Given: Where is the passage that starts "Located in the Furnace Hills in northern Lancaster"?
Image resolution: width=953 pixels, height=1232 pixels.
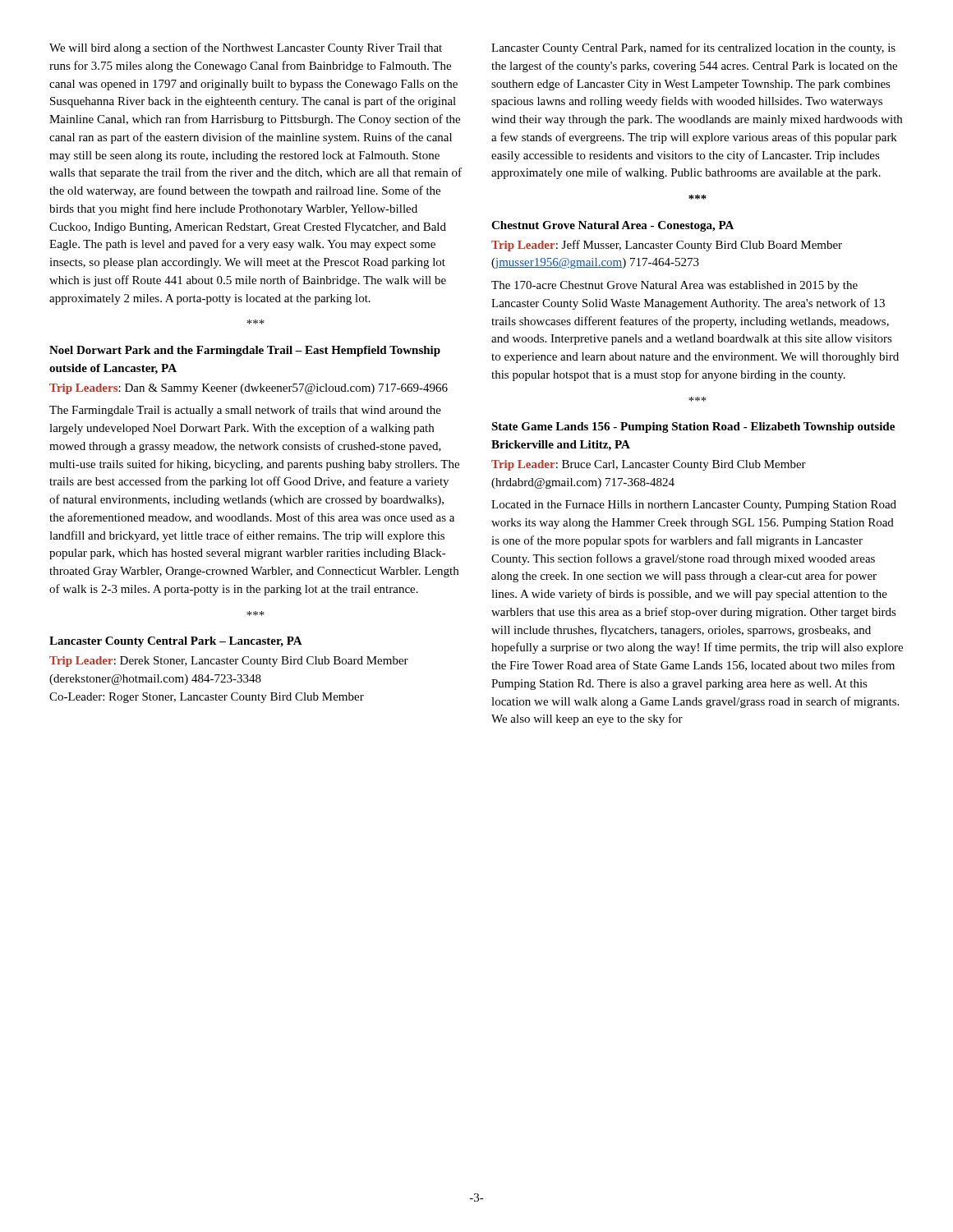Looking at the screenshot, I should click(x=698, y=612).
